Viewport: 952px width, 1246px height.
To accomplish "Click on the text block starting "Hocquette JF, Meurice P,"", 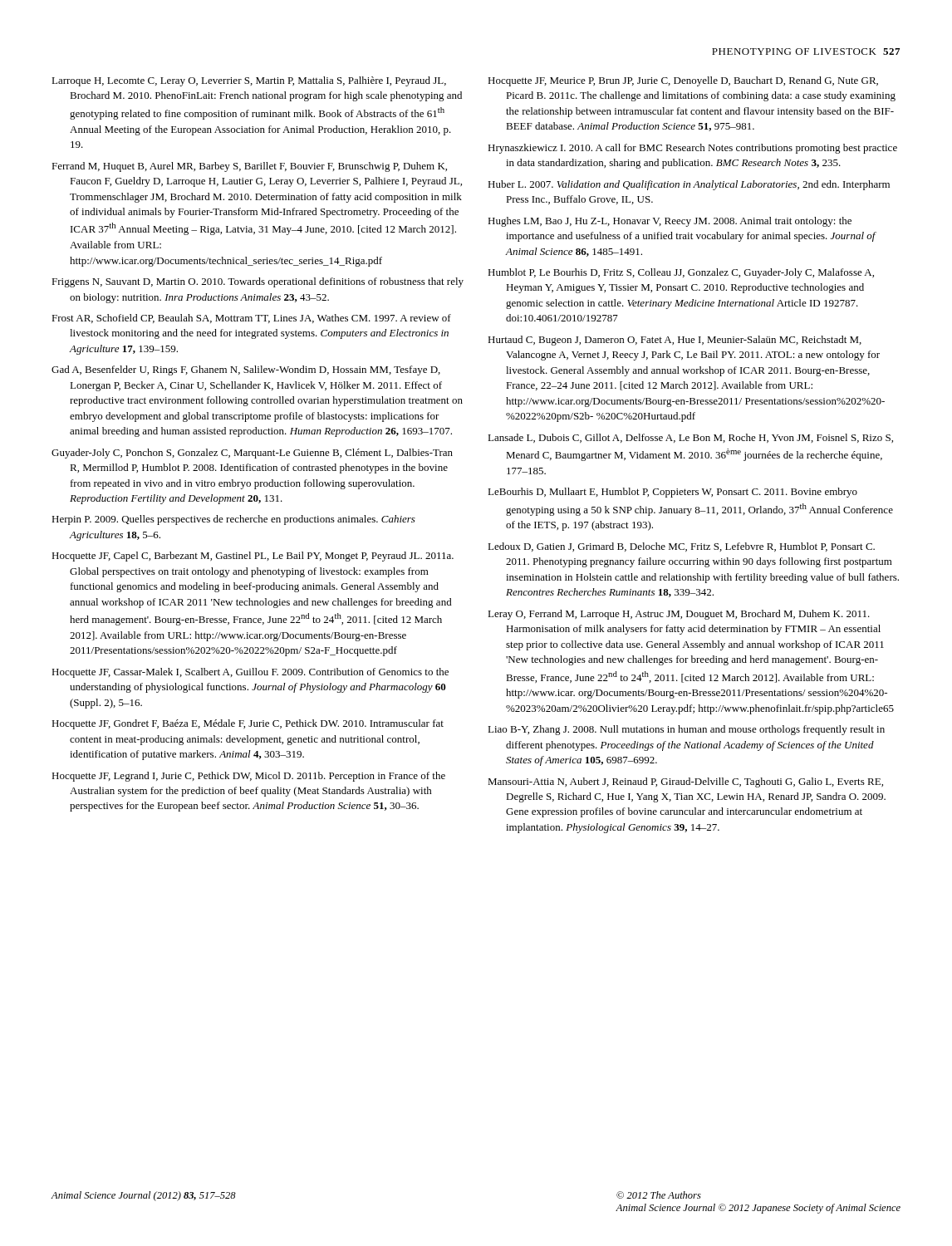I will 692,103.
